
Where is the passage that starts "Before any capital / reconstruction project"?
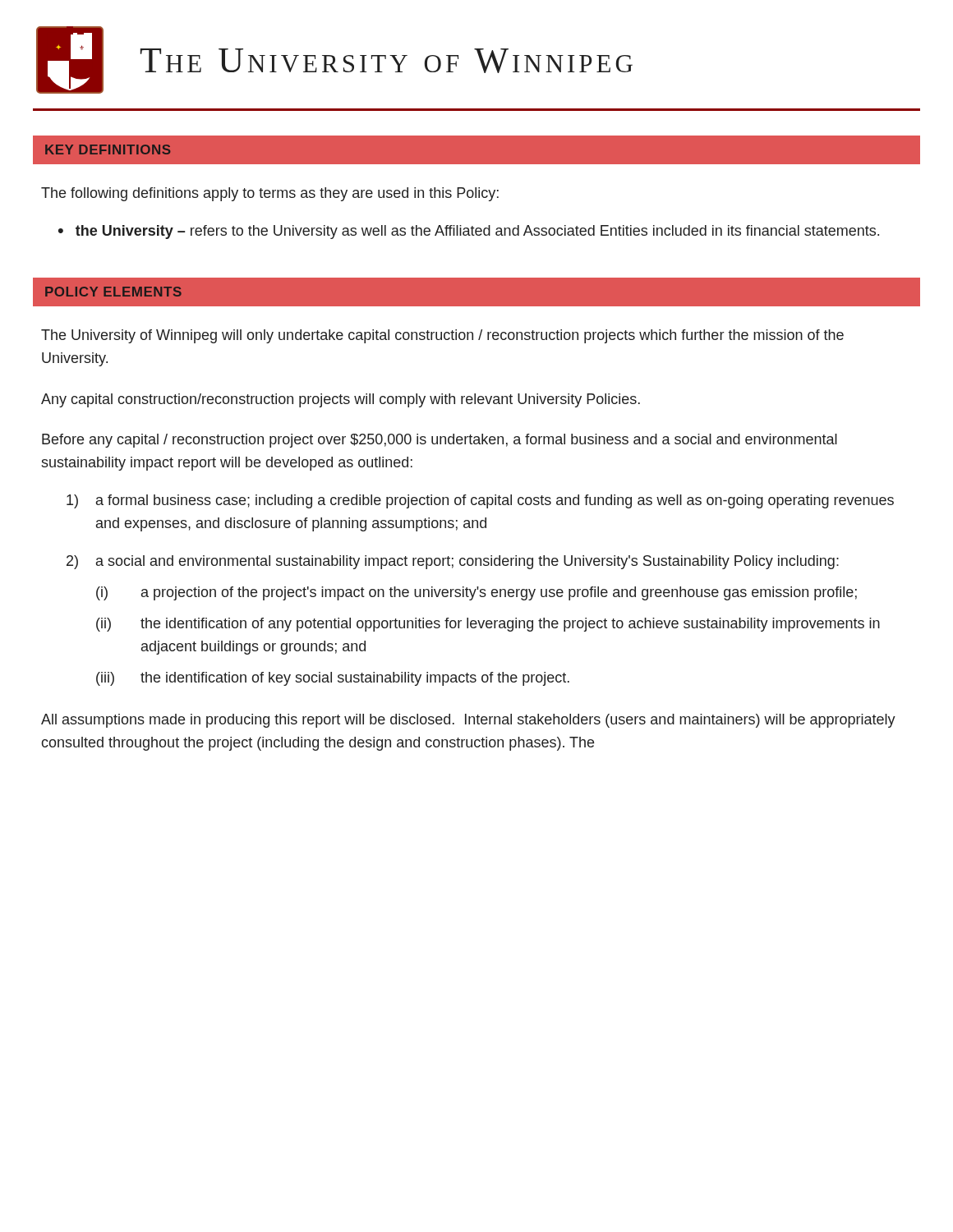click(x=439, y=451)
